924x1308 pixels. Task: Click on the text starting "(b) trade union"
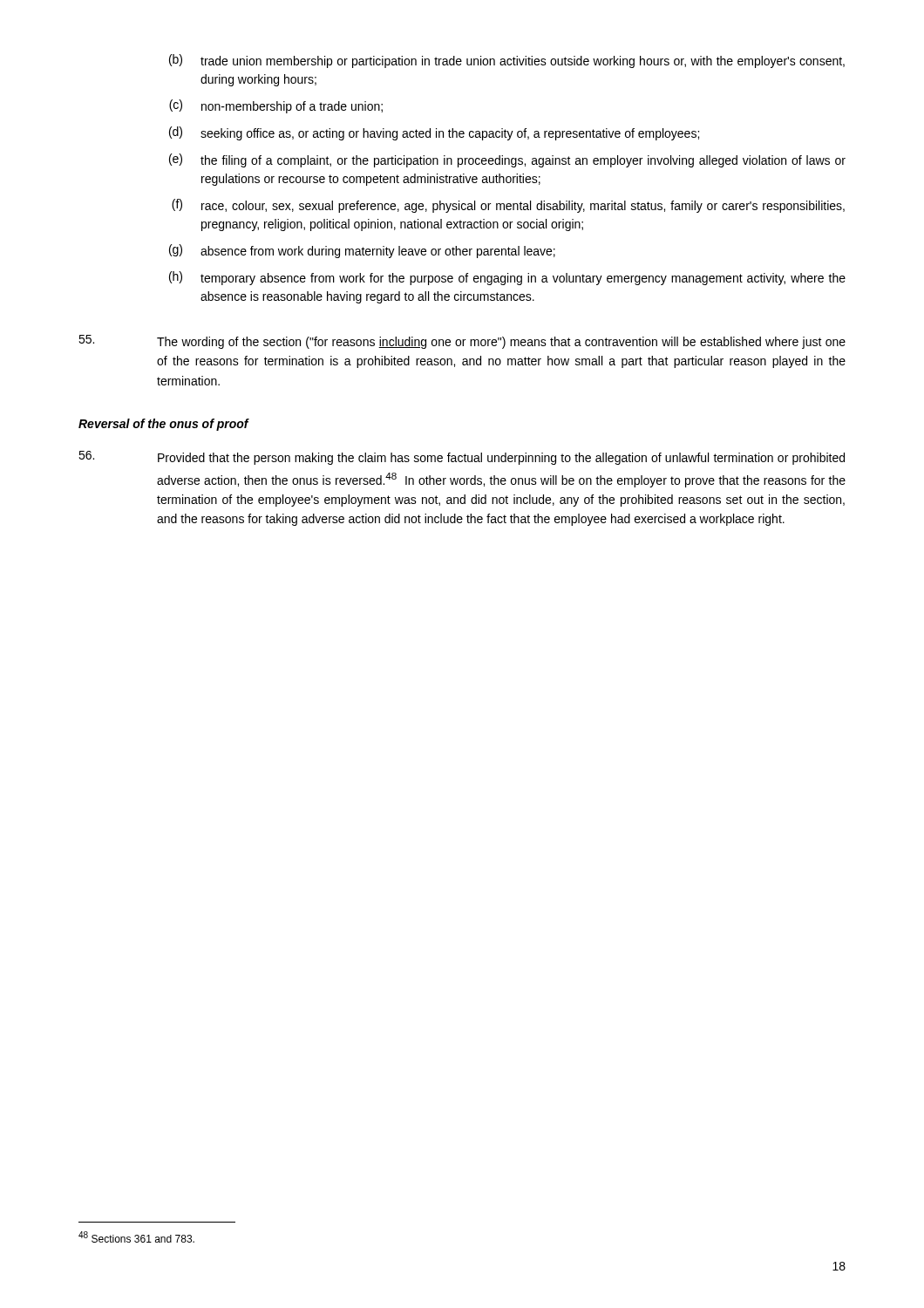[x=462, y=71]
